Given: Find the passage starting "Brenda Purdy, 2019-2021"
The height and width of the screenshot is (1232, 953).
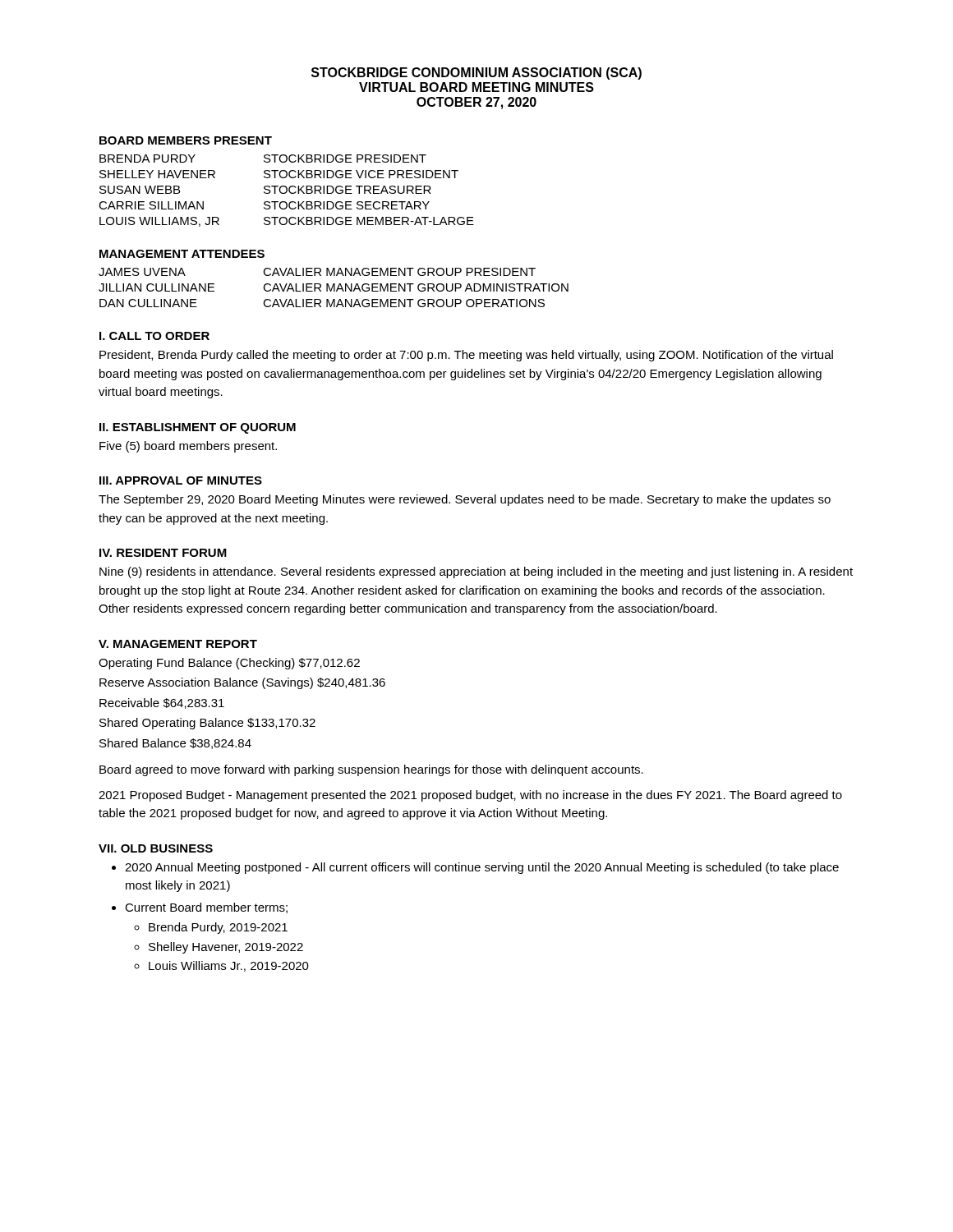Looking at the screenshot, I should [218, 927].
